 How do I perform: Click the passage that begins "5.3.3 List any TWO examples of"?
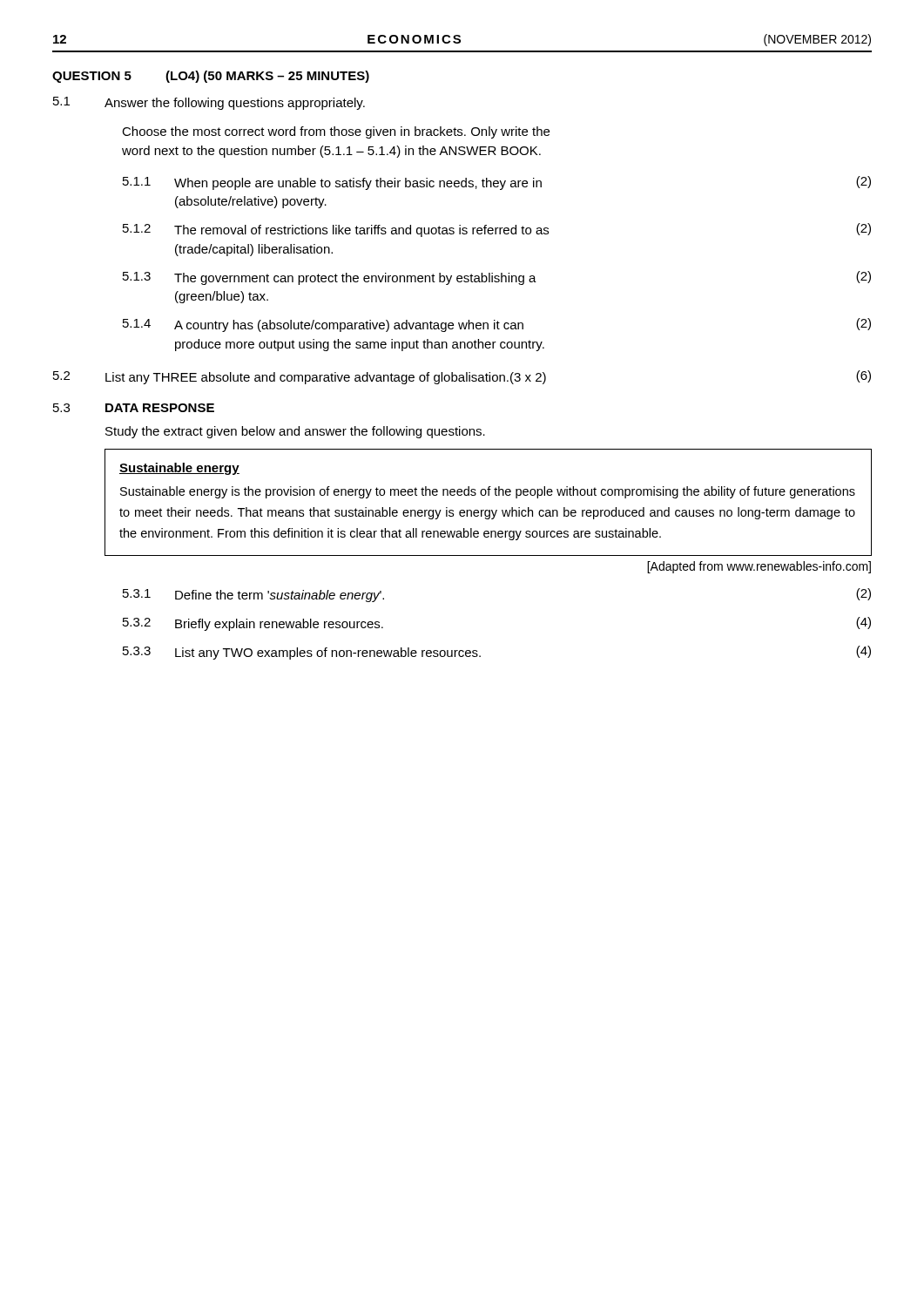pos(136,651)
